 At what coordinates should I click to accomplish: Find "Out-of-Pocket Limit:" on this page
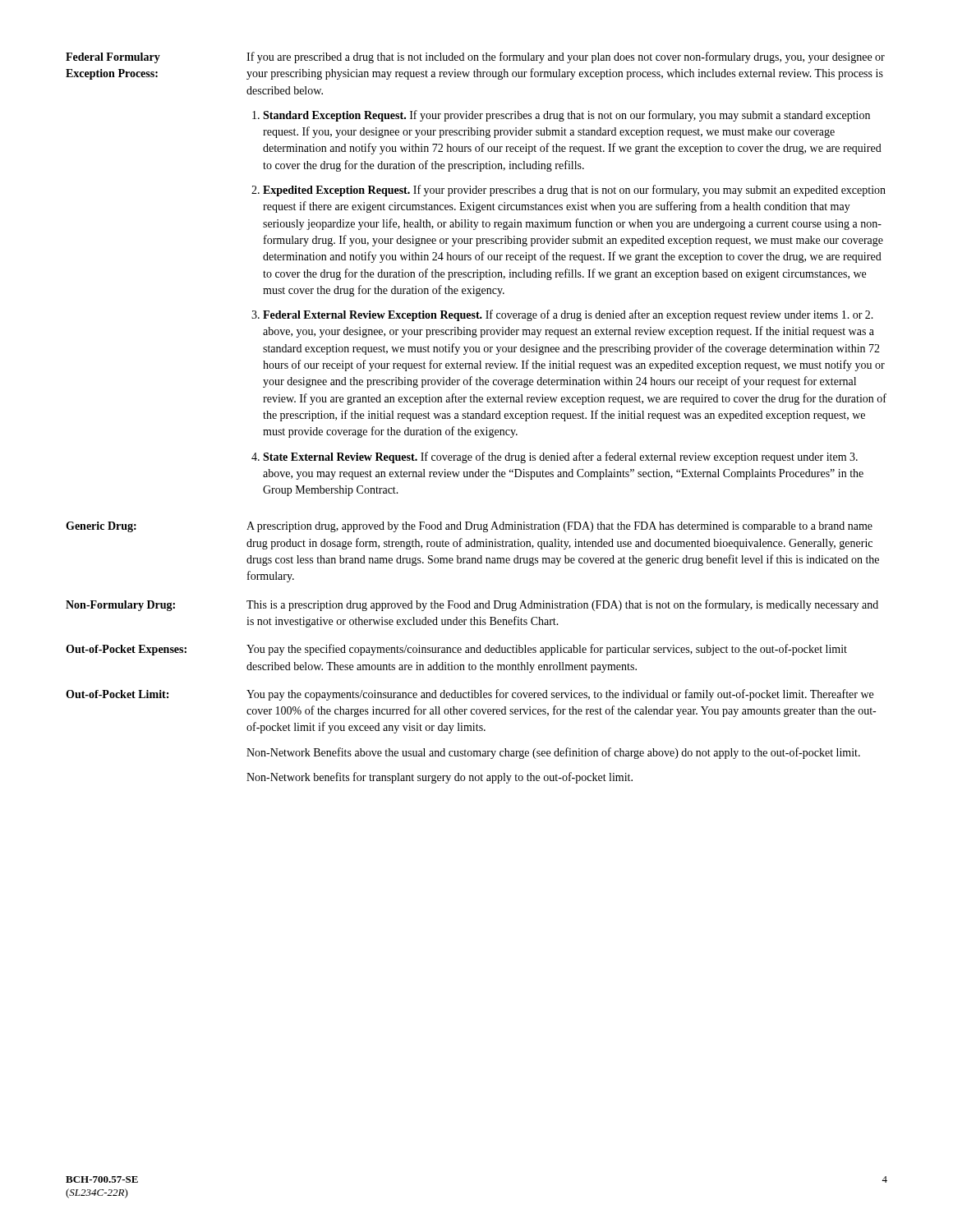[118, 694]
